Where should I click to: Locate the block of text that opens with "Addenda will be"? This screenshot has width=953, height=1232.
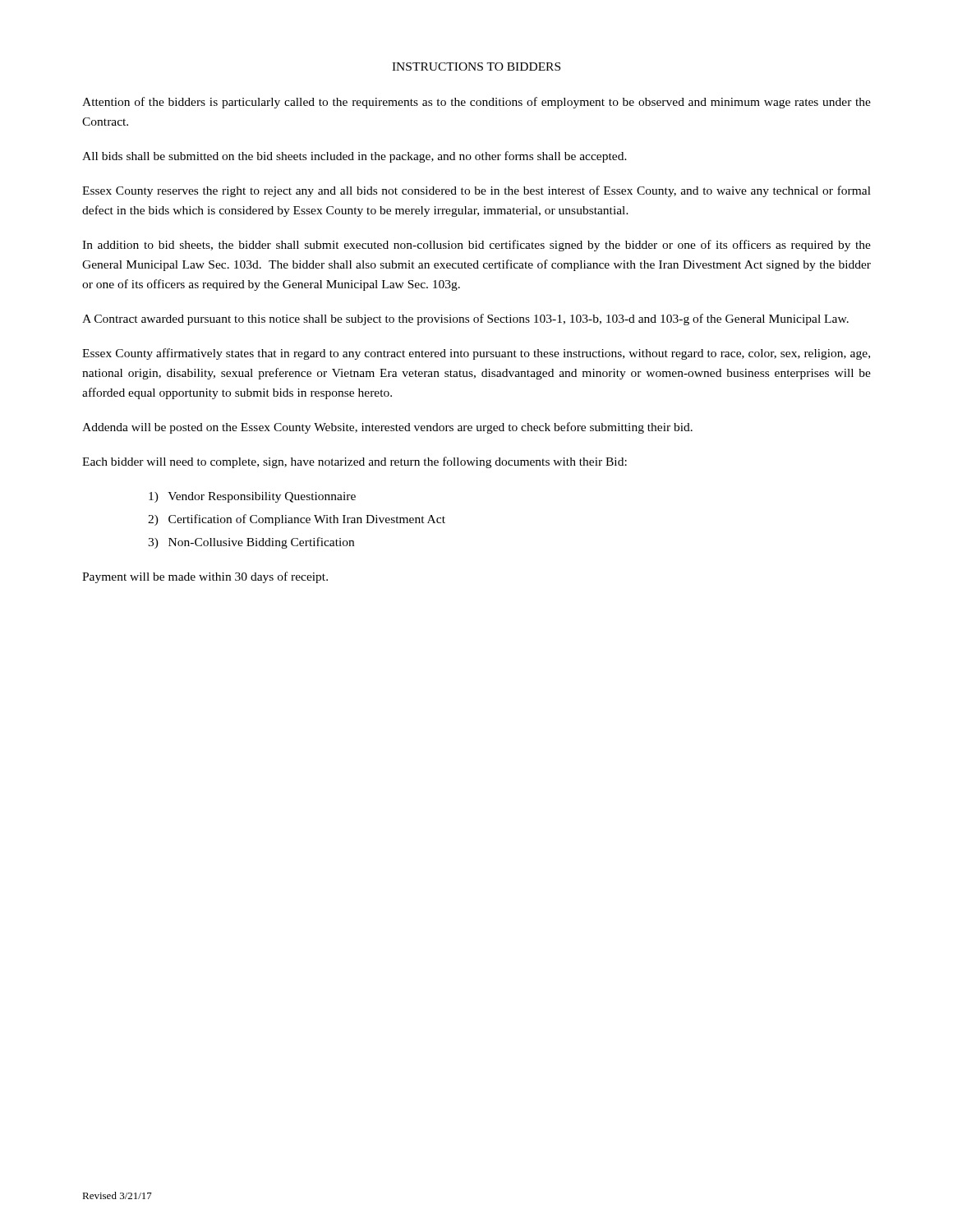(x=388, y=427)
